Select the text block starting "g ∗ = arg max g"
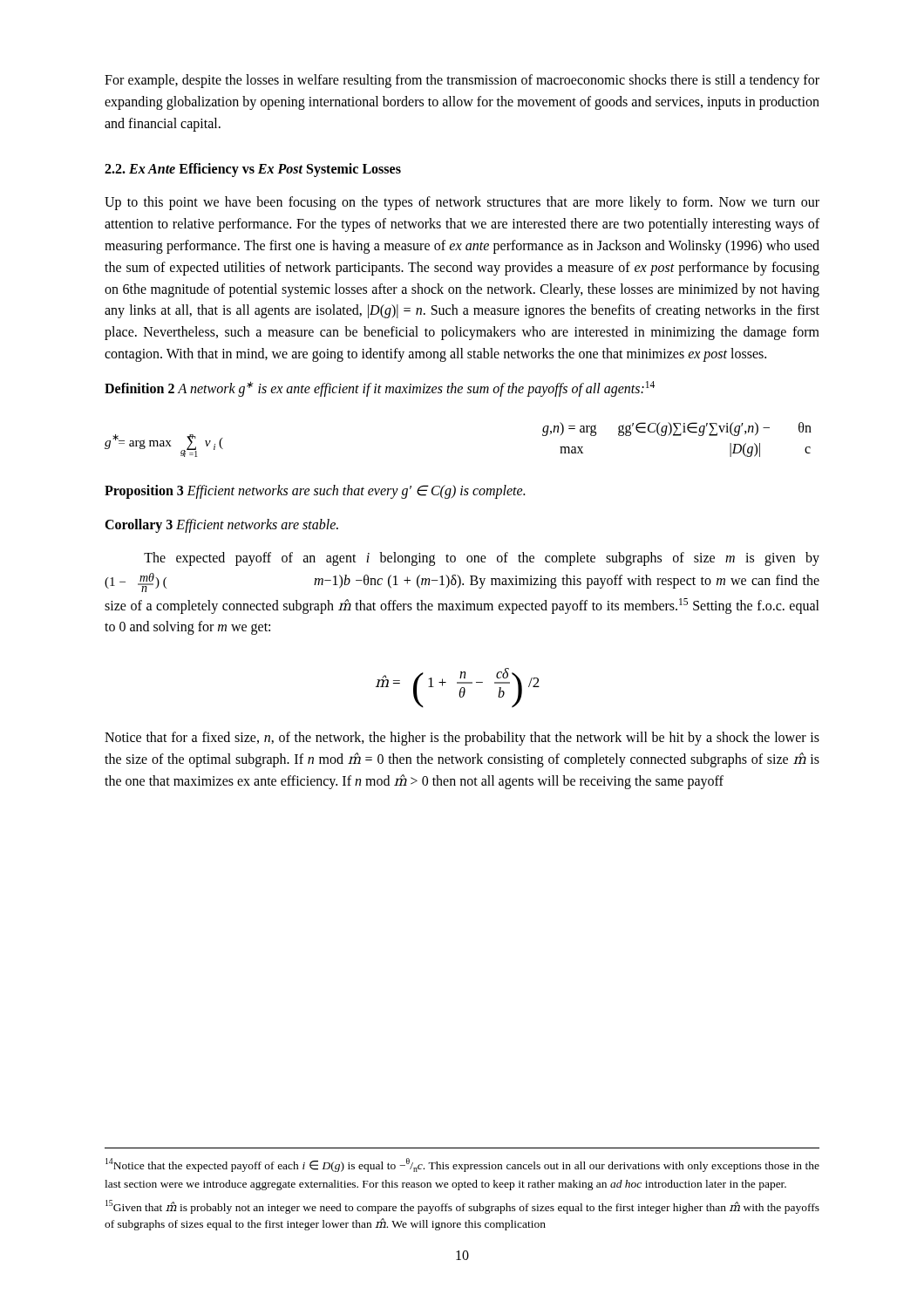Screen dimensions: 1308x924 click(x=192, y=438)
